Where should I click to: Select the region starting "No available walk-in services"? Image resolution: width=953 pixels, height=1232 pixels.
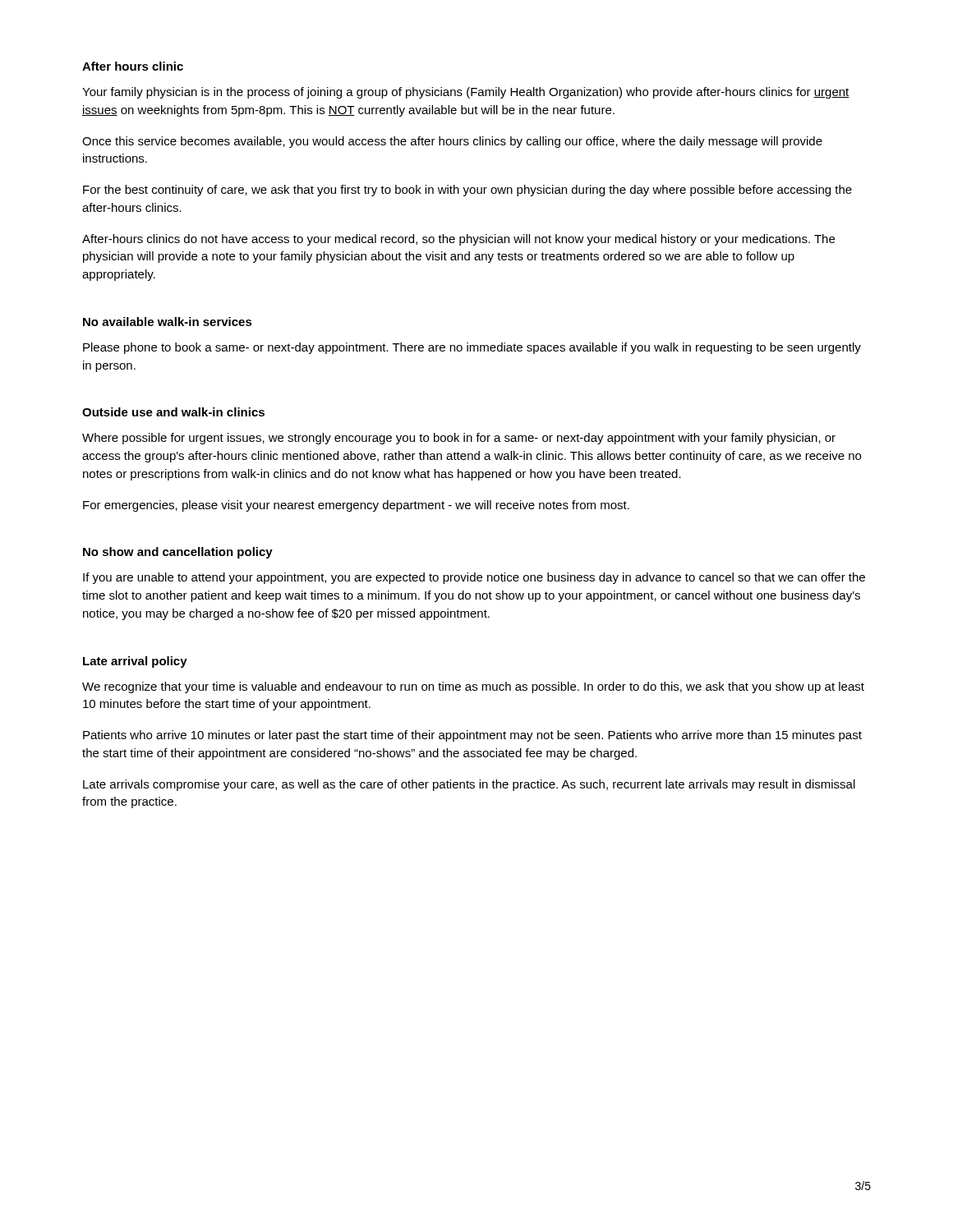pos(167,321)
